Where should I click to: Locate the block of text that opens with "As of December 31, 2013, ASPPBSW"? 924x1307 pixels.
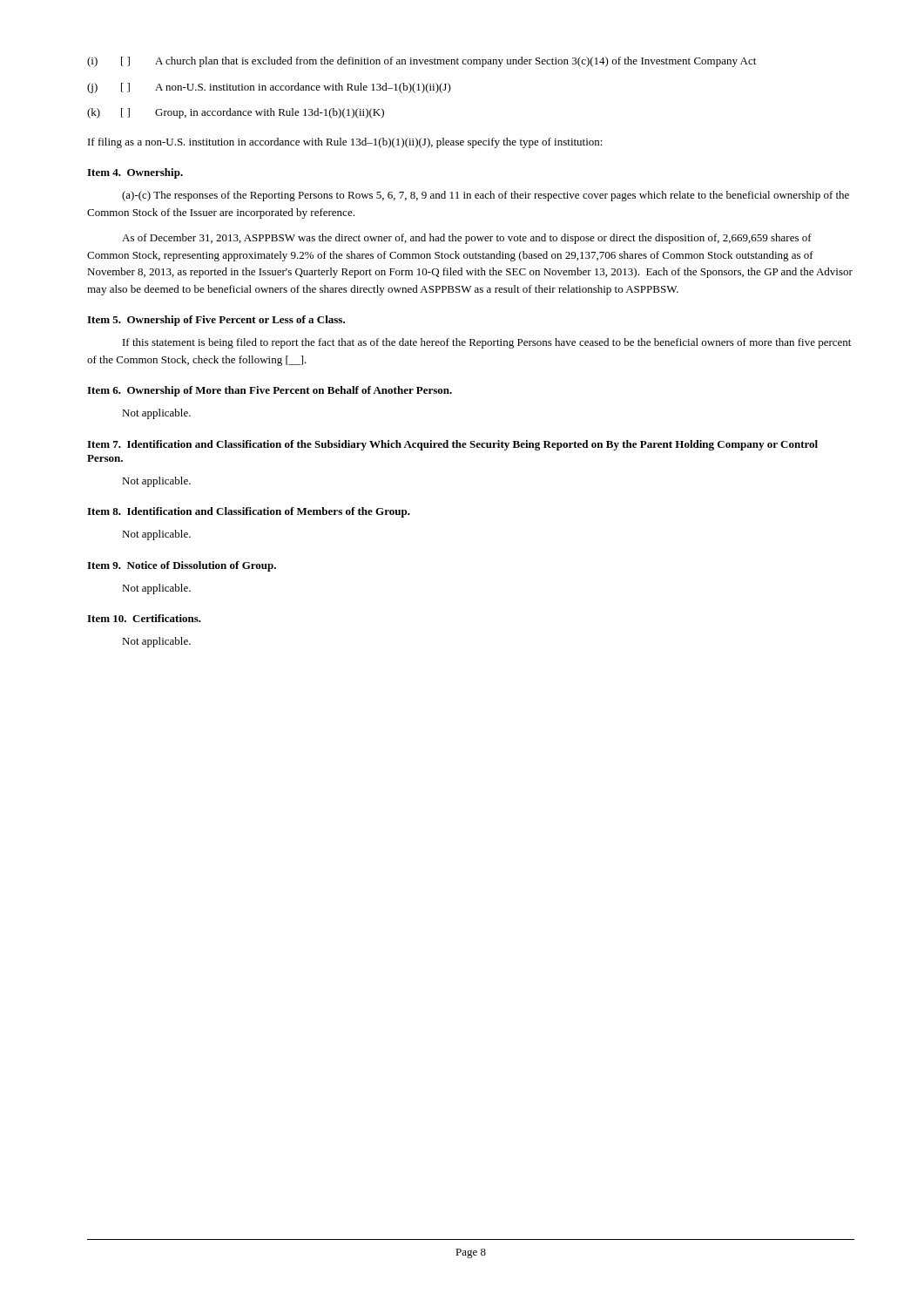470,263
